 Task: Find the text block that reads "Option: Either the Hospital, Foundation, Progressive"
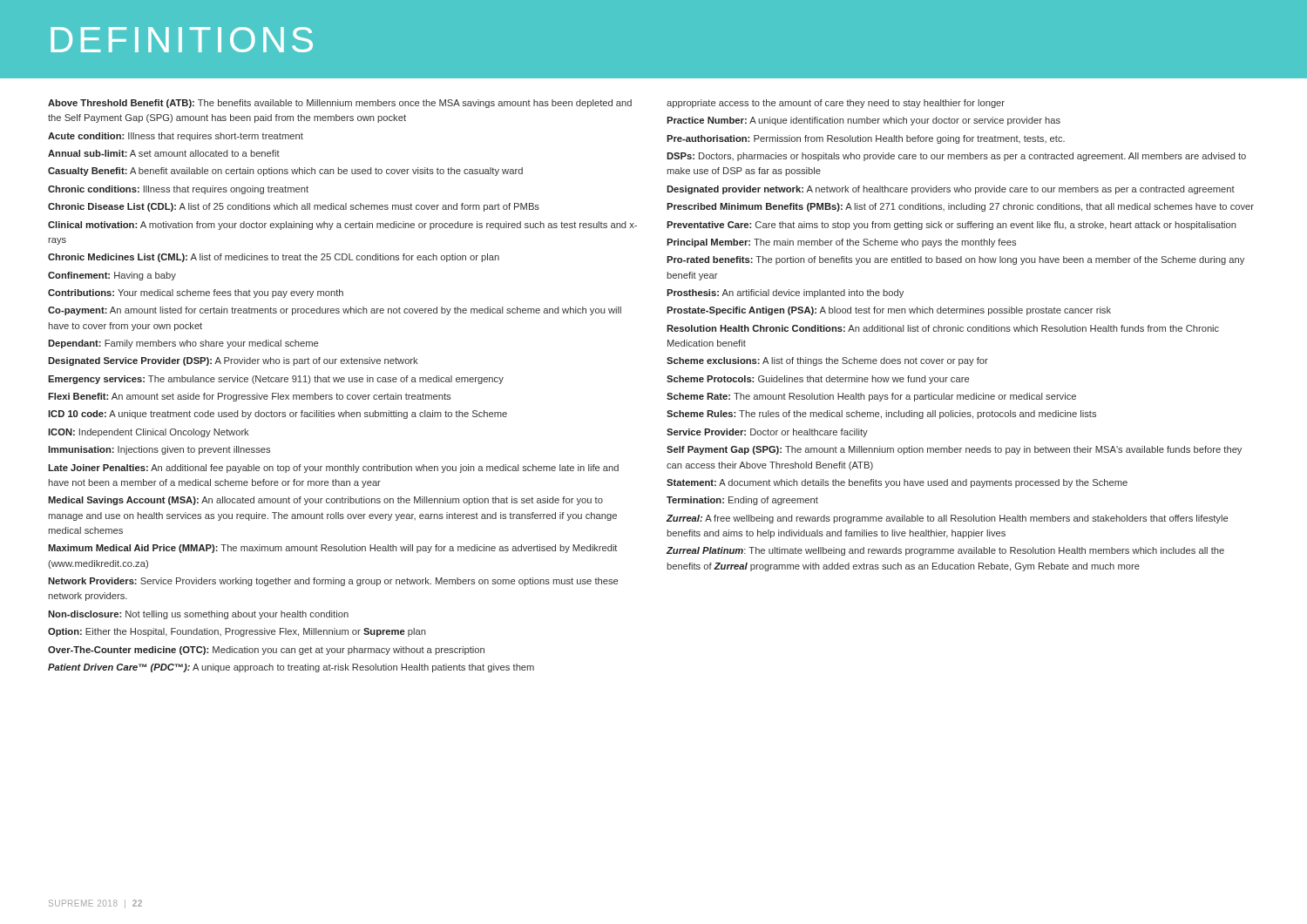coord(237,632)
